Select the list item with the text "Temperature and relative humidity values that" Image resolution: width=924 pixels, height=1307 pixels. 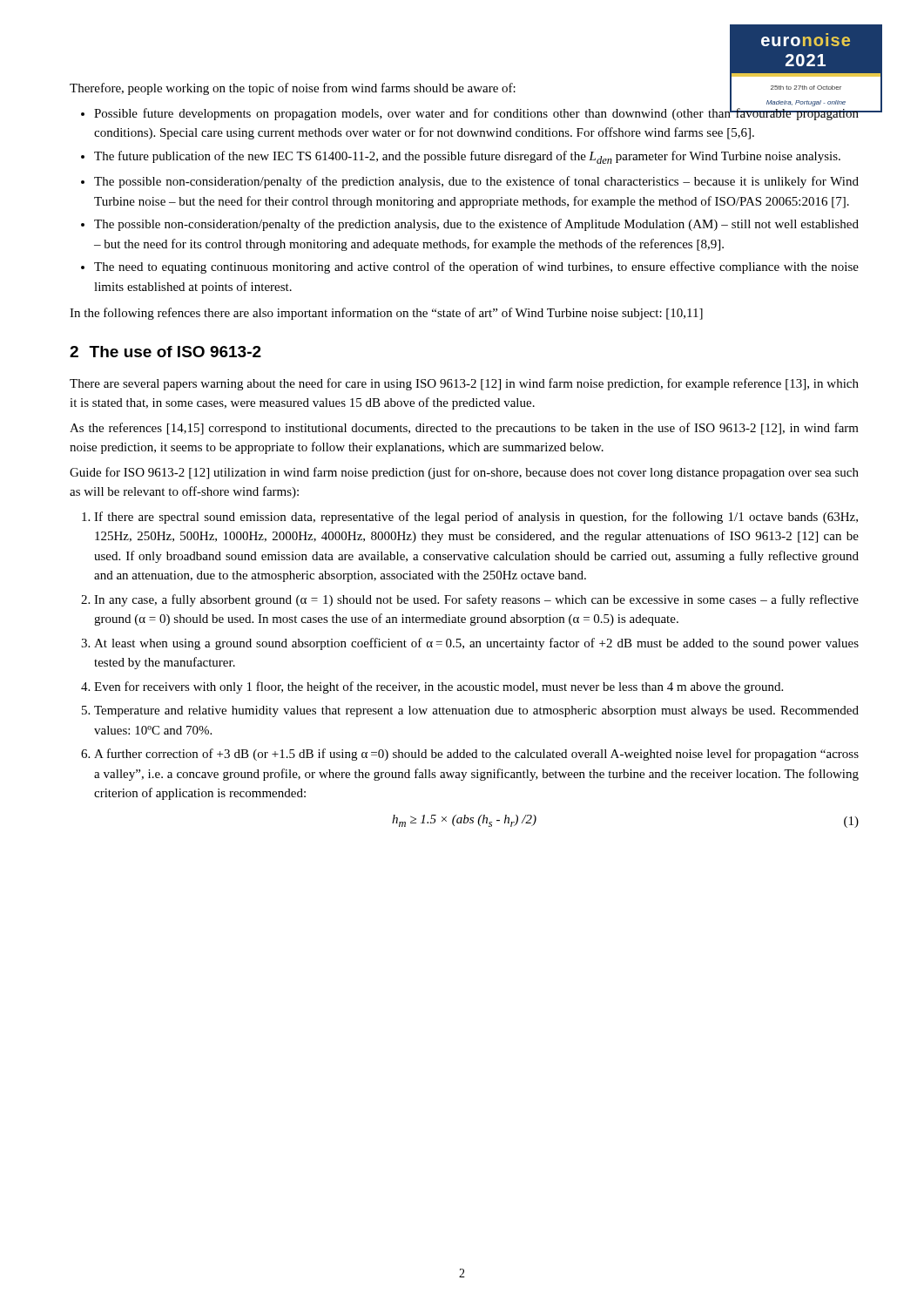coord(476,720)
